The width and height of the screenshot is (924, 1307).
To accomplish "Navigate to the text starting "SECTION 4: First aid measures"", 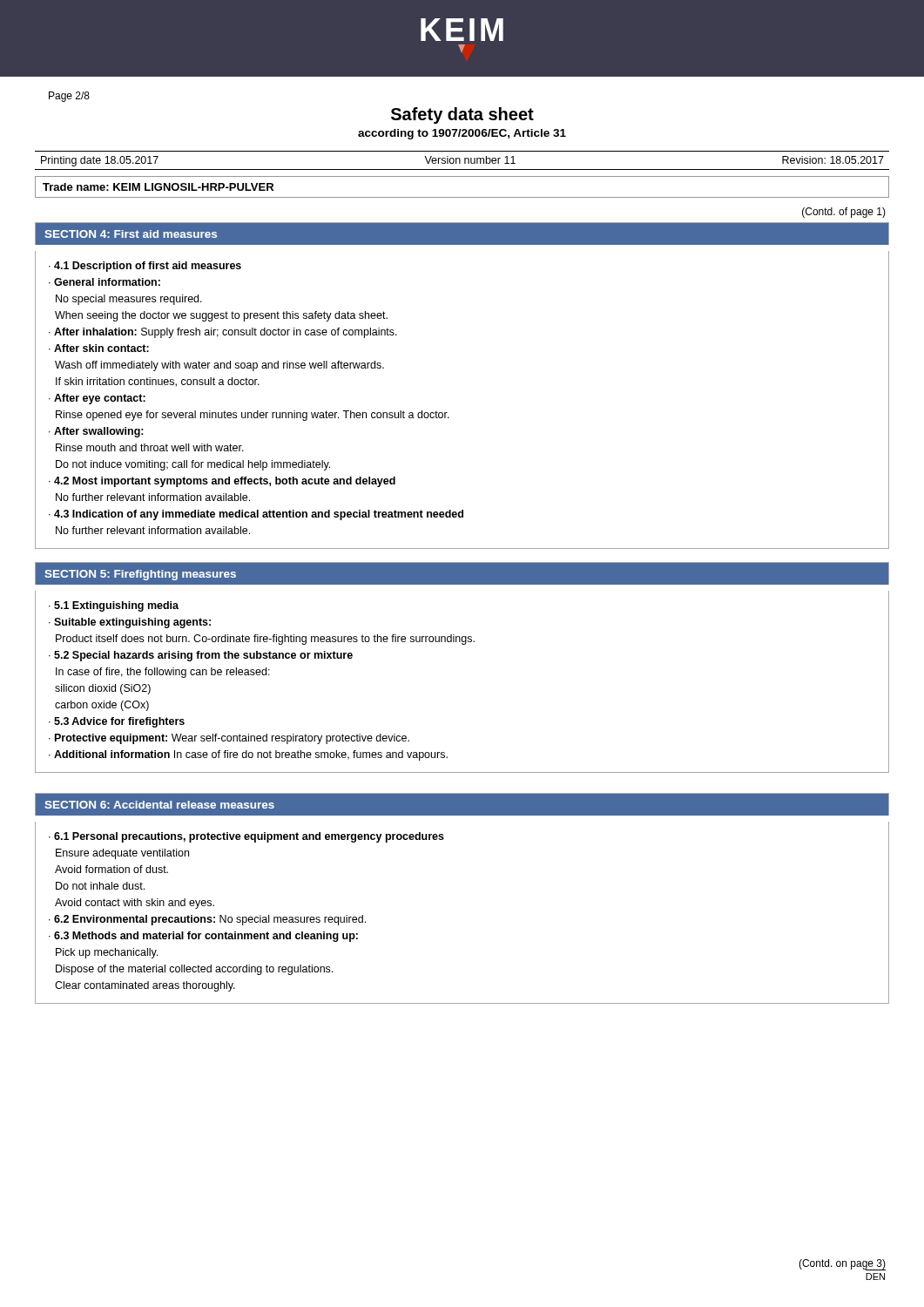I will tap(131, 234).
